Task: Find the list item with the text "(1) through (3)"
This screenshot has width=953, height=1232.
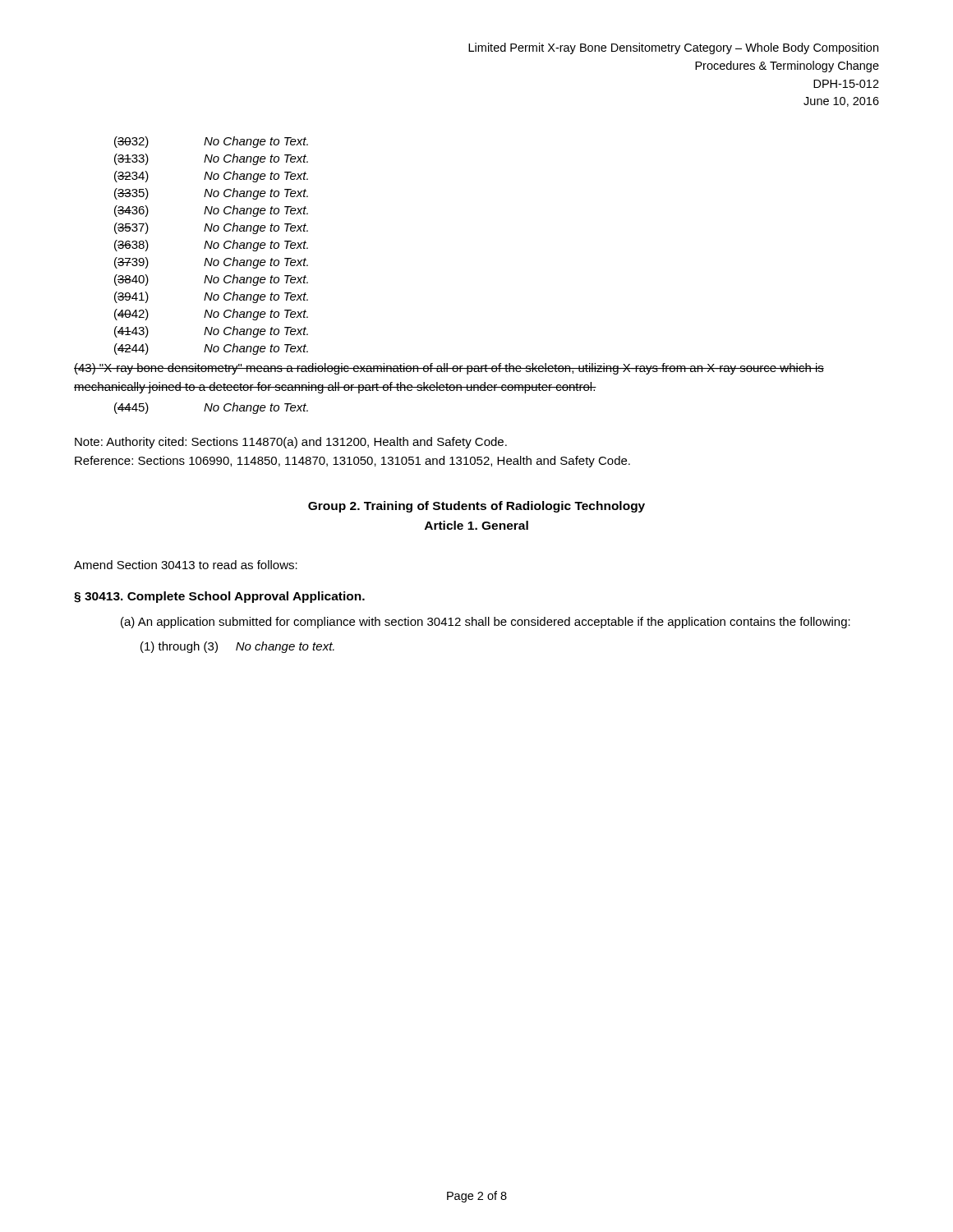Action: (x=238, y=646)
